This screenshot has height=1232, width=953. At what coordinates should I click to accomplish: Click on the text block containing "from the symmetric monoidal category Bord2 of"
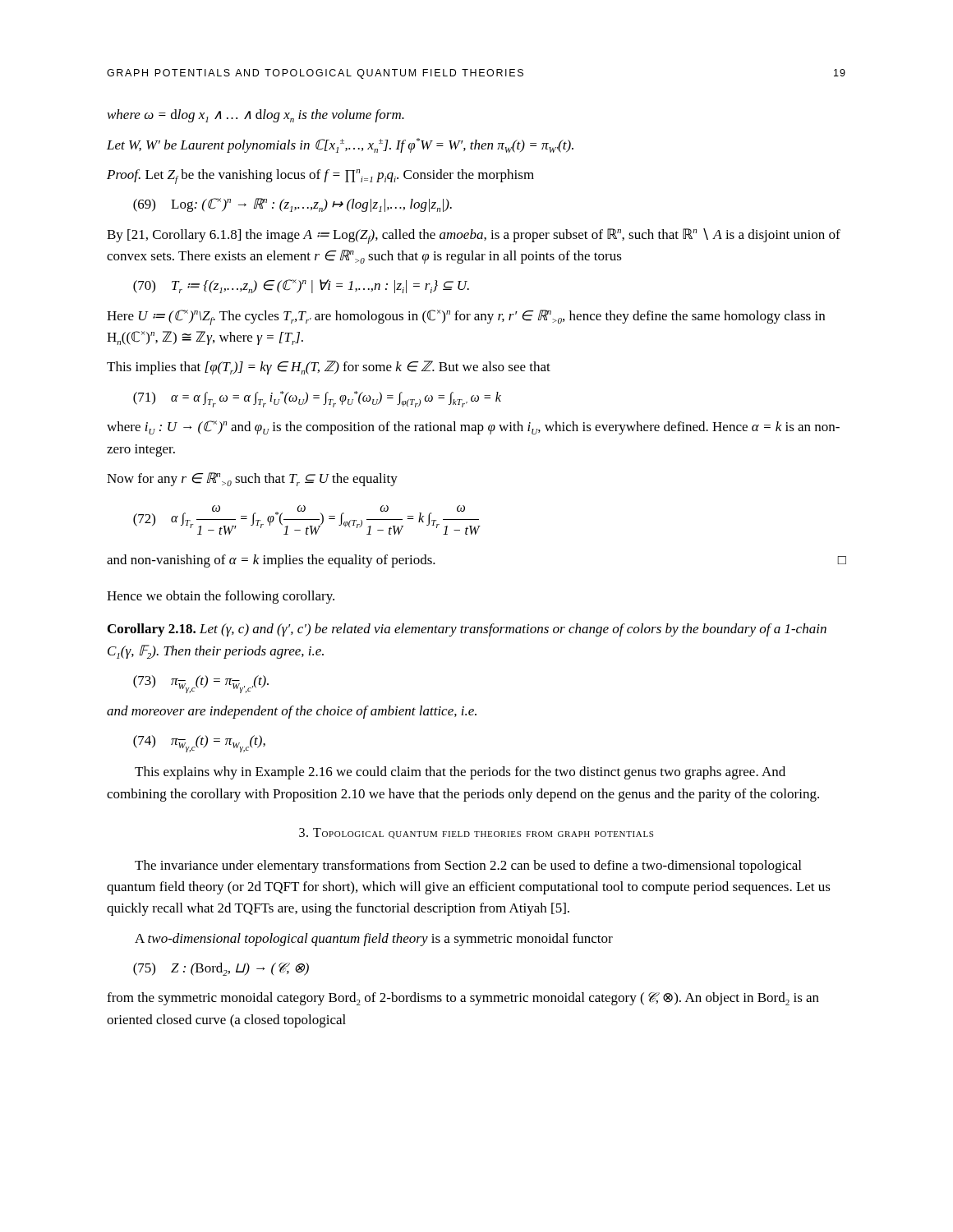point(463,1009)
